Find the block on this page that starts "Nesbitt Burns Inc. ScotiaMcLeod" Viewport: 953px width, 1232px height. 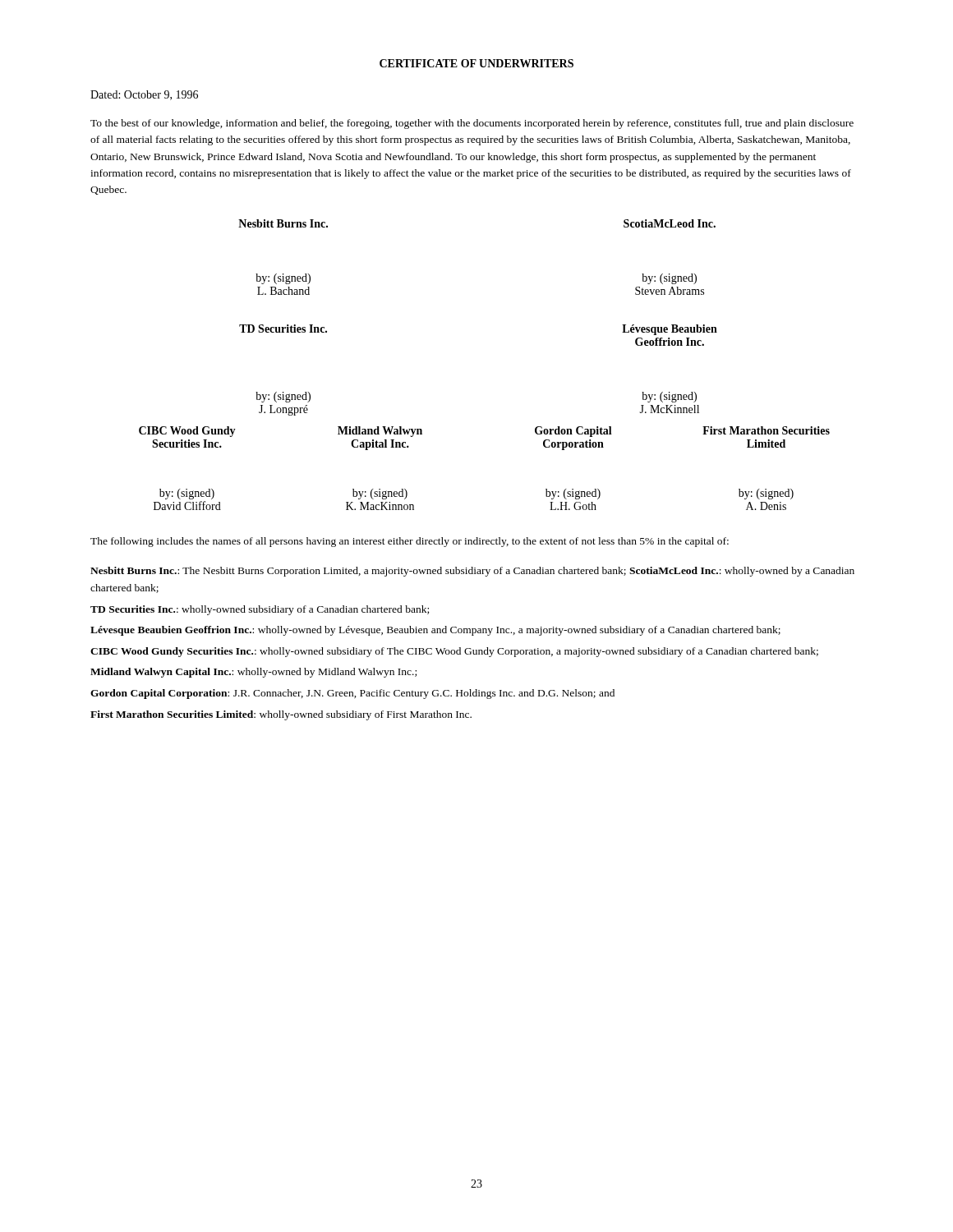click(292, 223)
